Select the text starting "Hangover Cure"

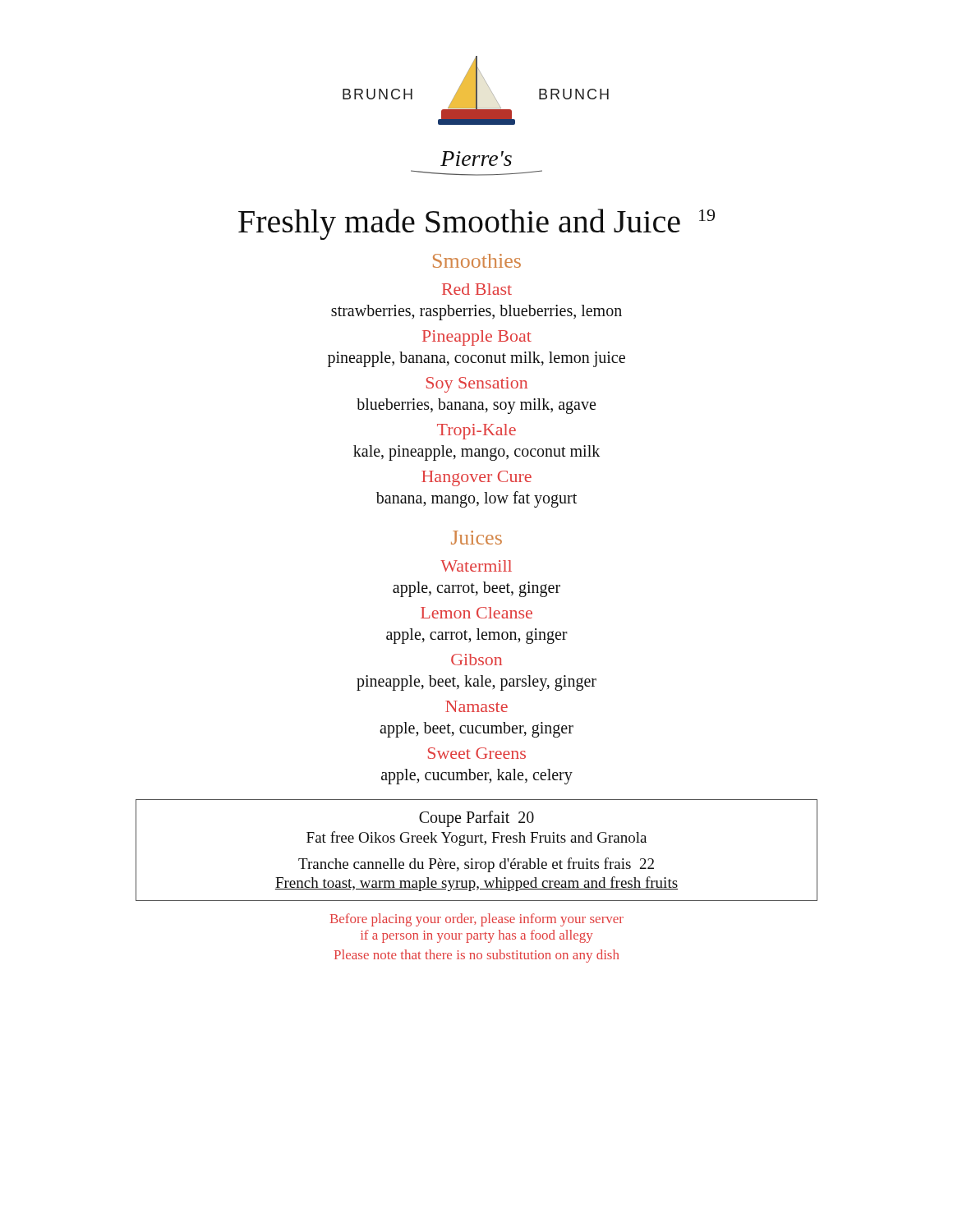tap(476, 476)
